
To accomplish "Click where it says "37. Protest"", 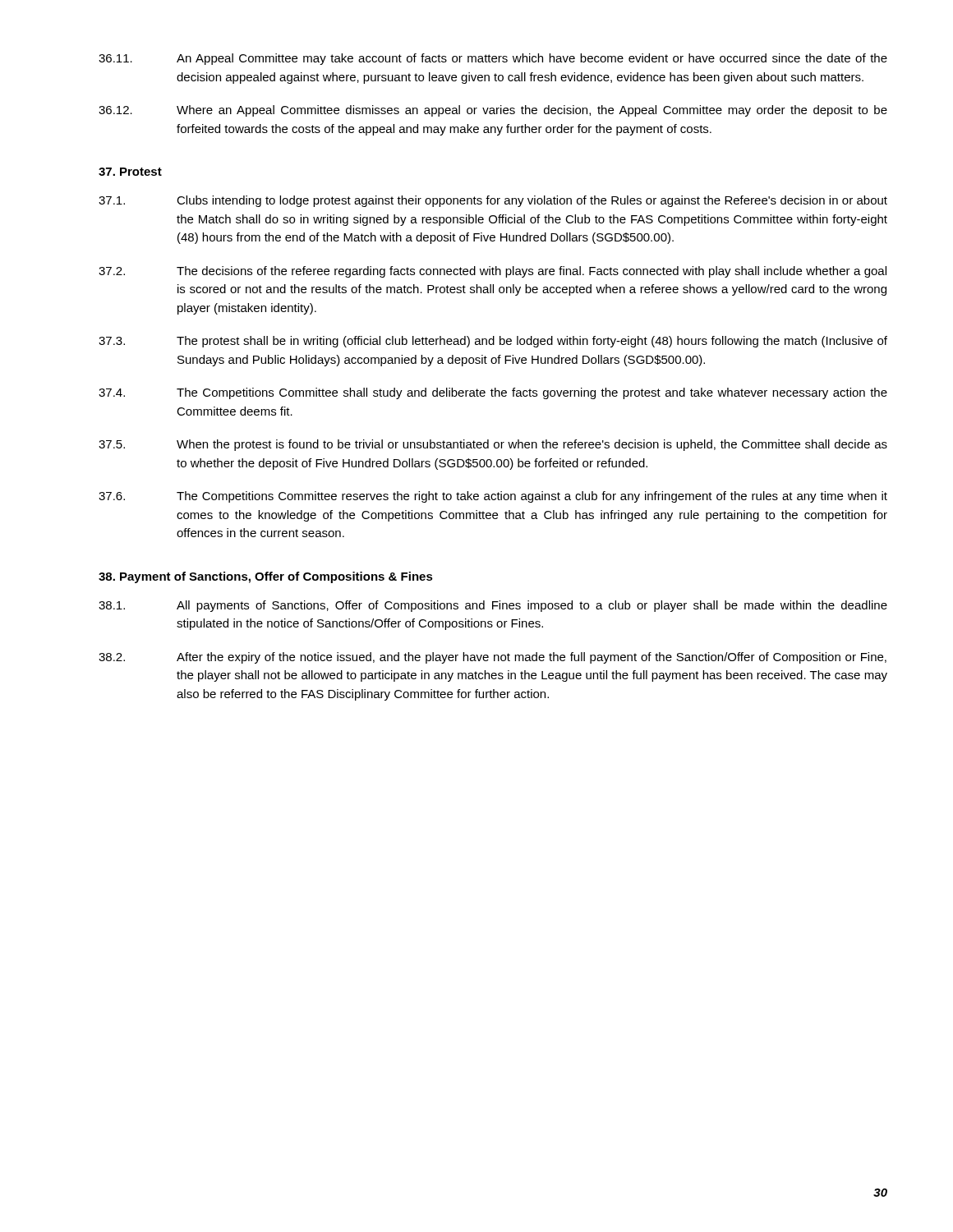I will coord(130,171).
